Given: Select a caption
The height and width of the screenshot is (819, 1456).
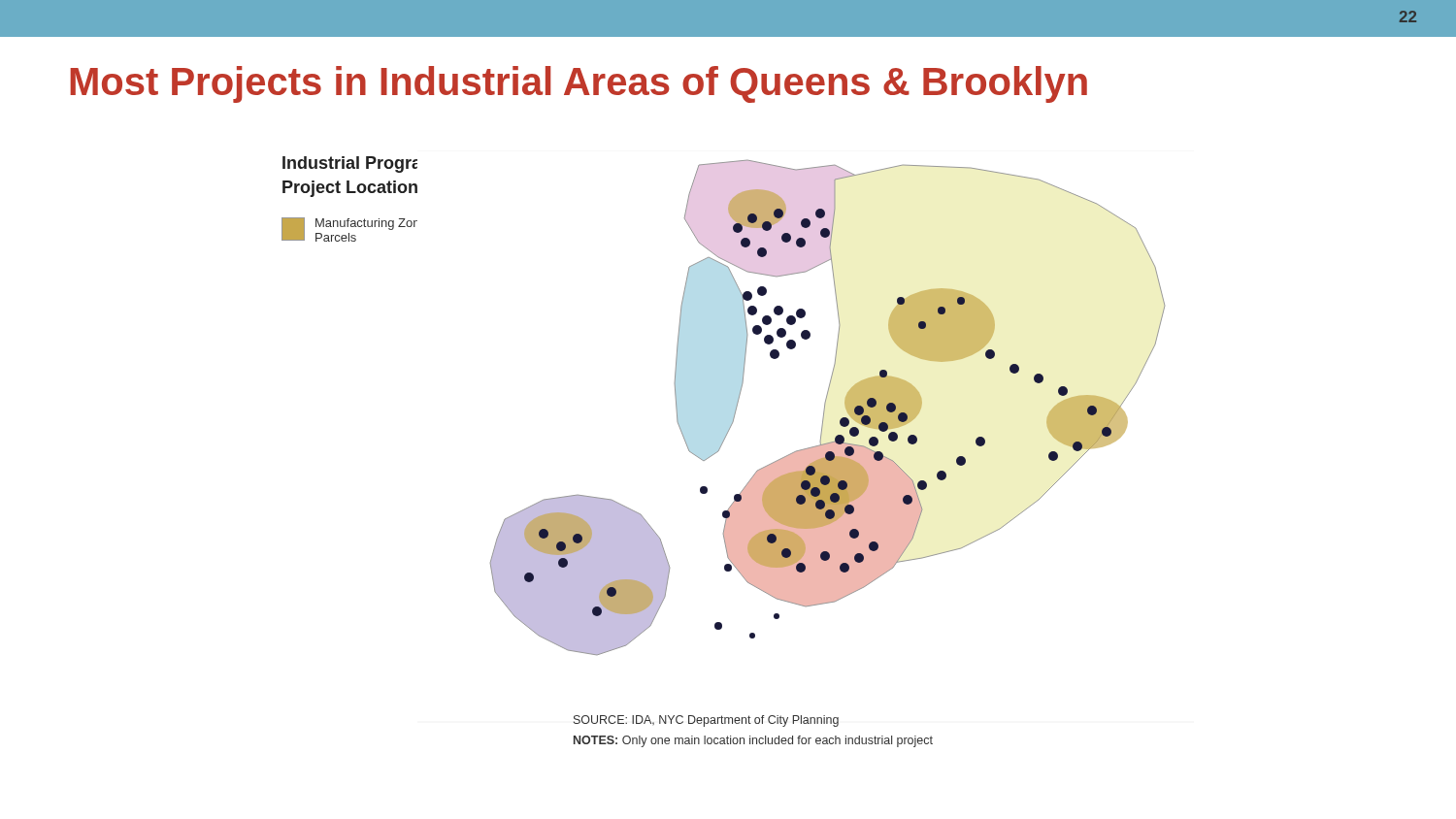Looking at the screenshot, I should point(706,720).
